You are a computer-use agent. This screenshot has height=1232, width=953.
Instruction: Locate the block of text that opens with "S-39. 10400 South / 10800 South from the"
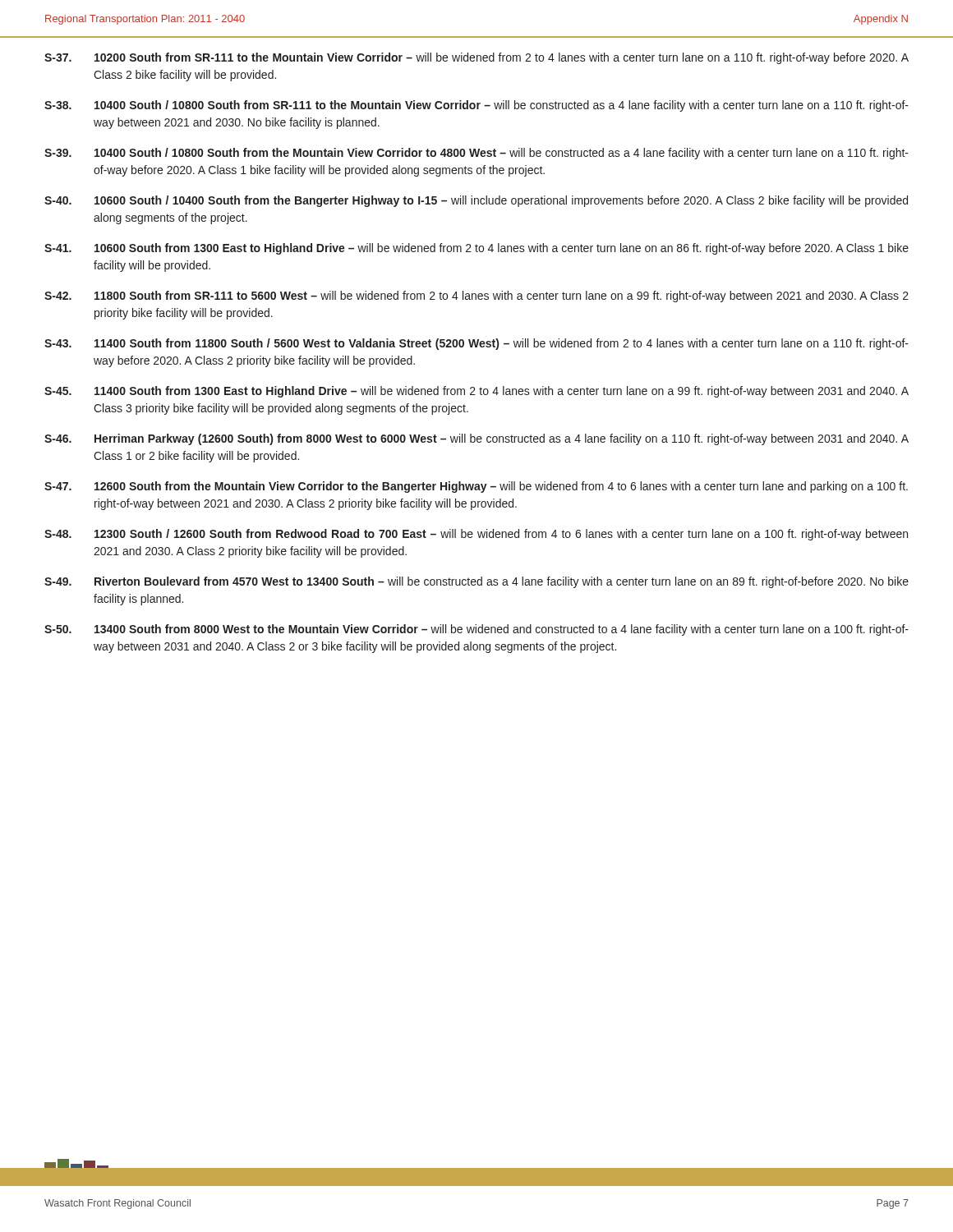(x=476, y=162)
